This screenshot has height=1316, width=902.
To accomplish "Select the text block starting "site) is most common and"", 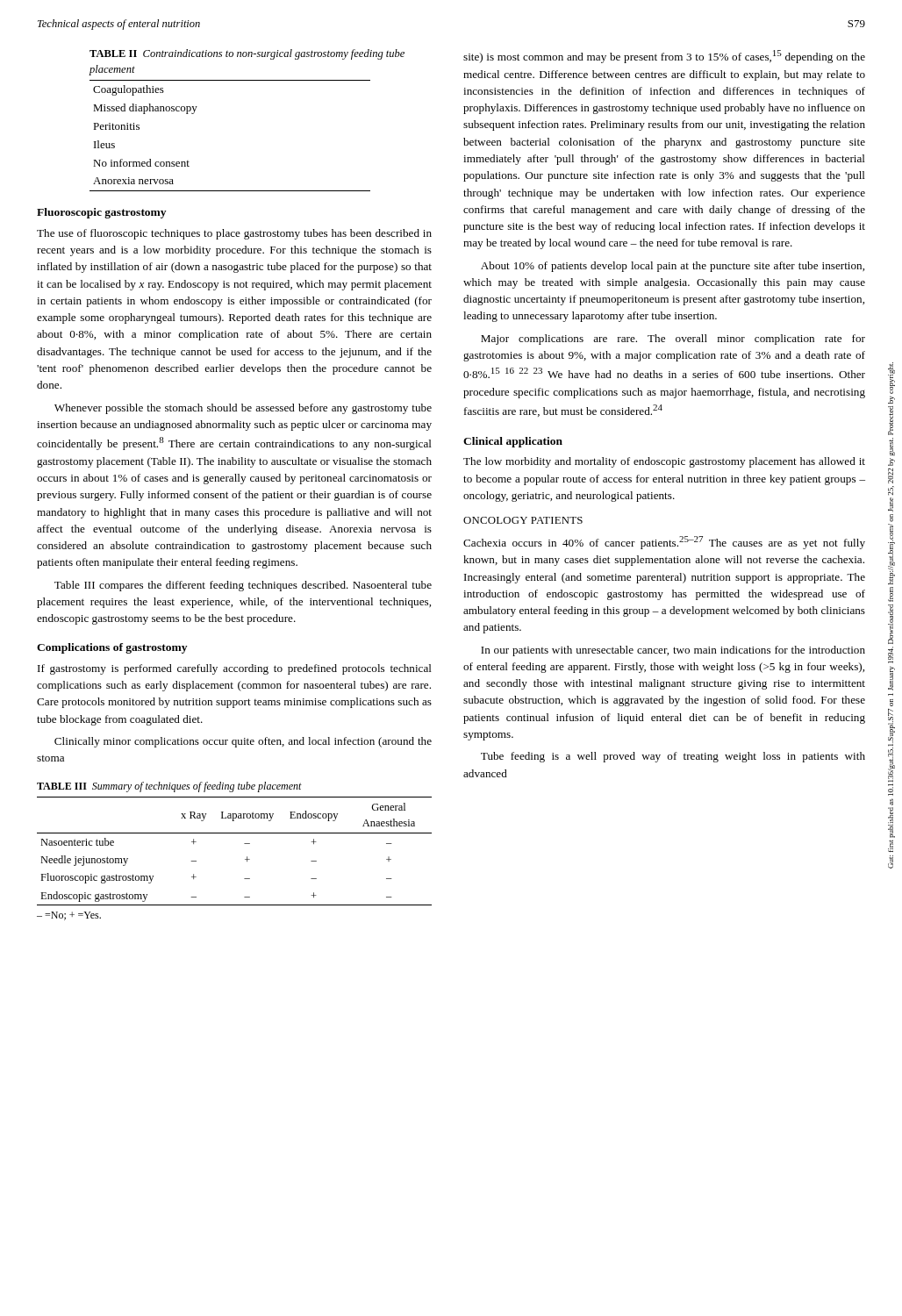I will click(x=664, y=233).
